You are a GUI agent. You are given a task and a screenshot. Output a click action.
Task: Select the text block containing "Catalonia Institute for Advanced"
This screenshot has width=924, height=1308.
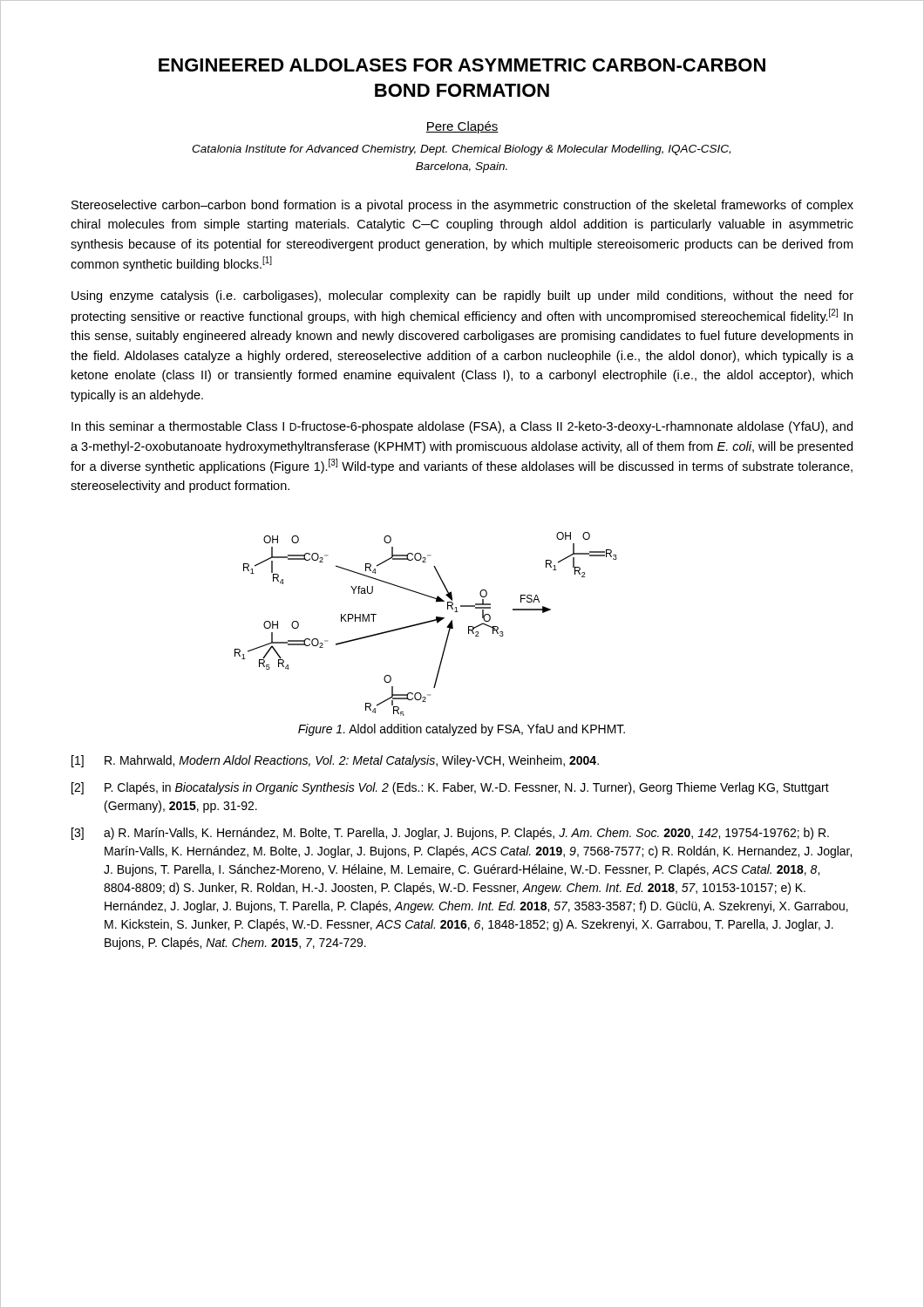click(x=462, y=158)
